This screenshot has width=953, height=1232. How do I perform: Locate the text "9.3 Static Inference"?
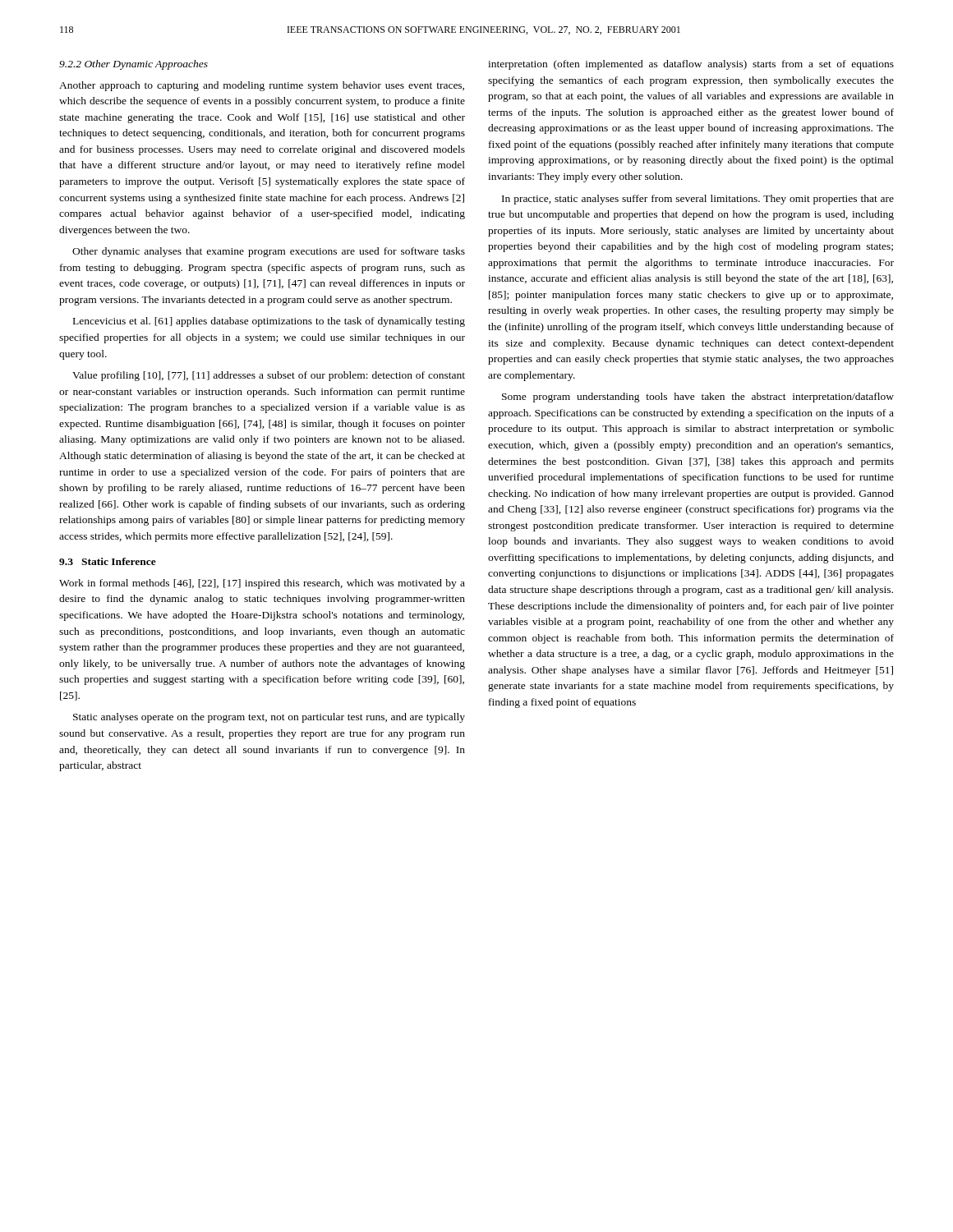click(108, 562)
